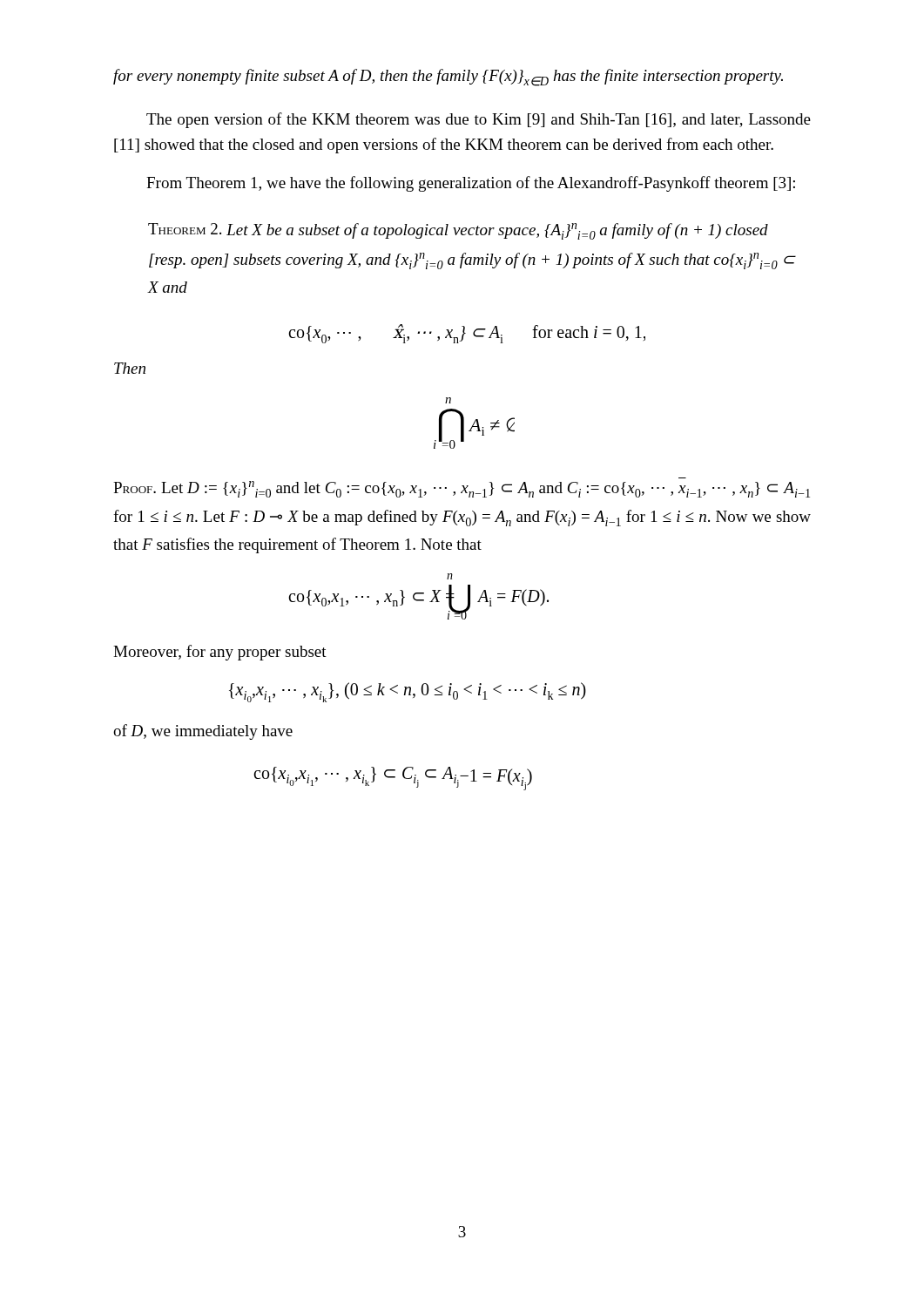Select the text starting "⋂ i =0 n Ai"
This screenshot has height=1307, width=924.
[x=468, y=421]
